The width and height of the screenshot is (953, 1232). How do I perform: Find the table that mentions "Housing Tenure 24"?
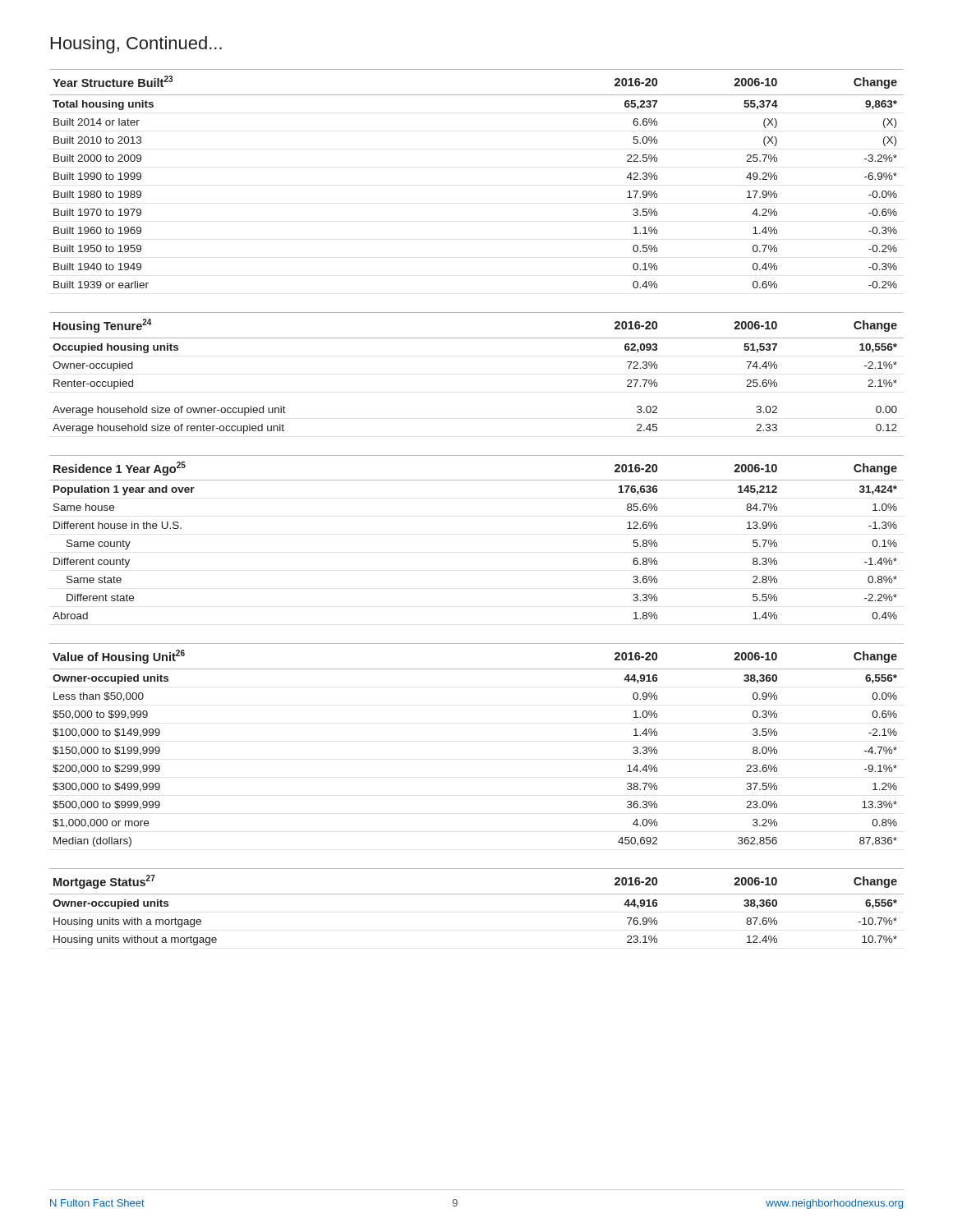point(476,374)
